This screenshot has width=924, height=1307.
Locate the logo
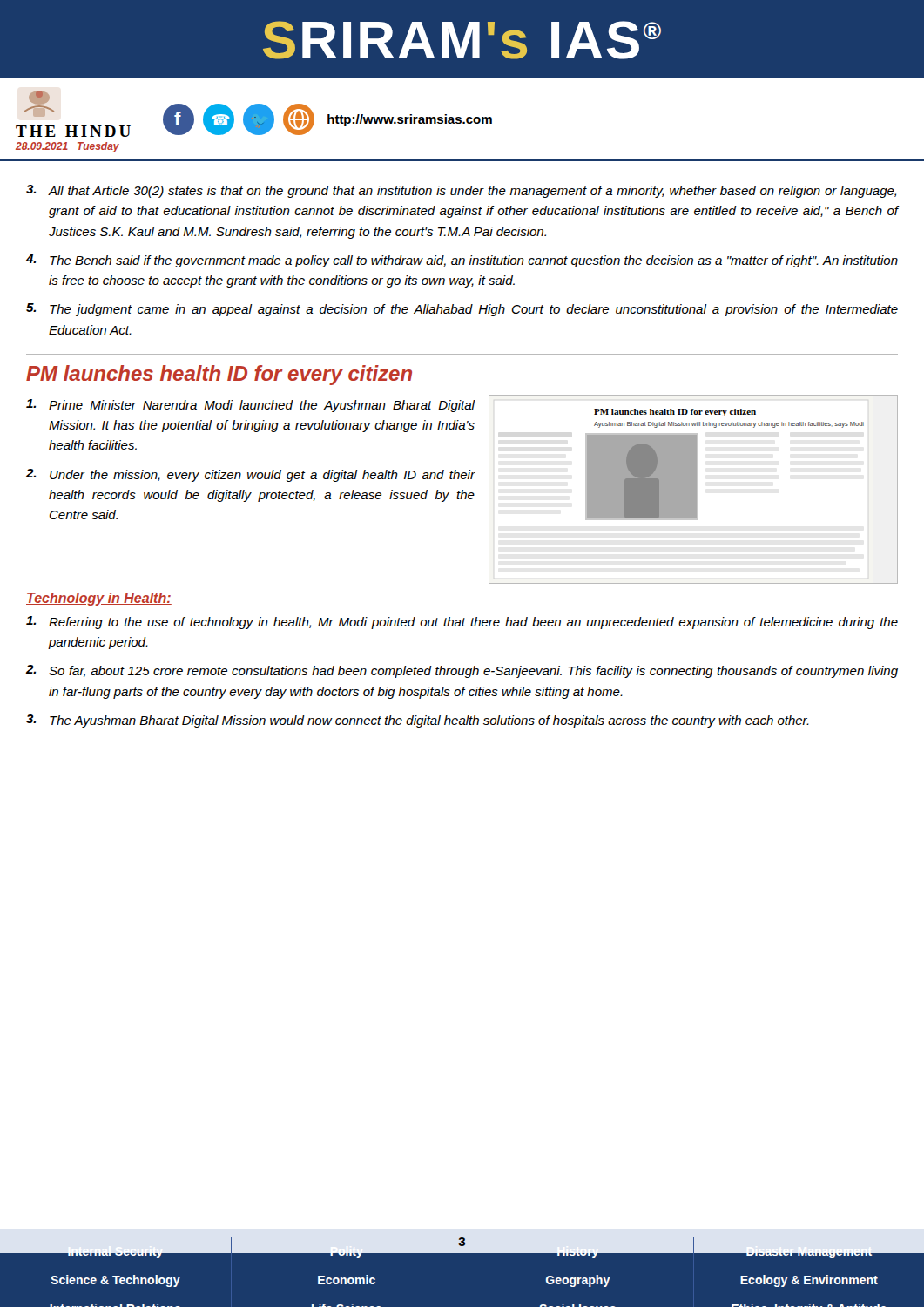[462, 39]
